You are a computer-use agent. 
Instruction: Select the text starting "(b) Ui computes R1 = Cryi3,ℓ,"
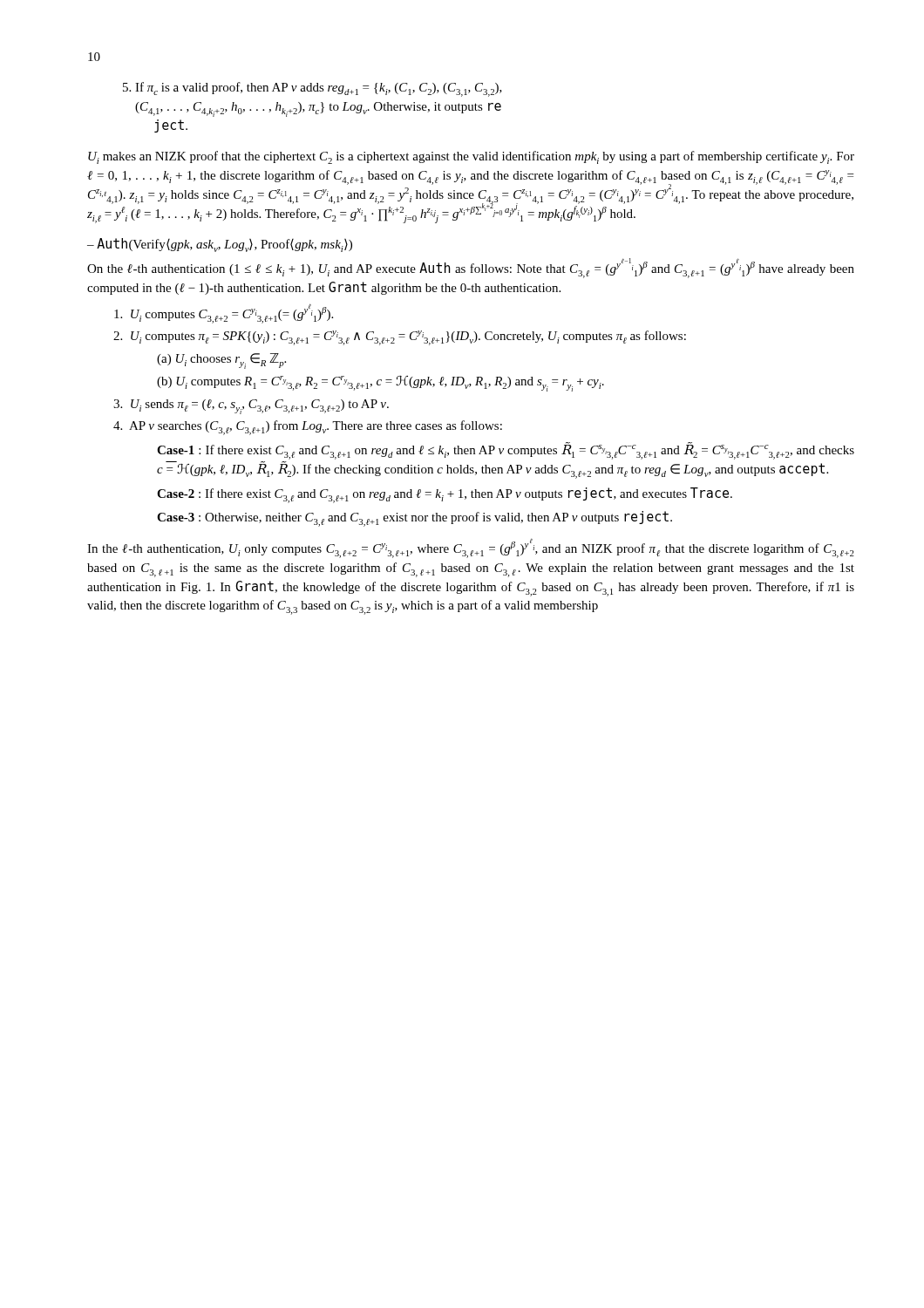click(381, 382)
